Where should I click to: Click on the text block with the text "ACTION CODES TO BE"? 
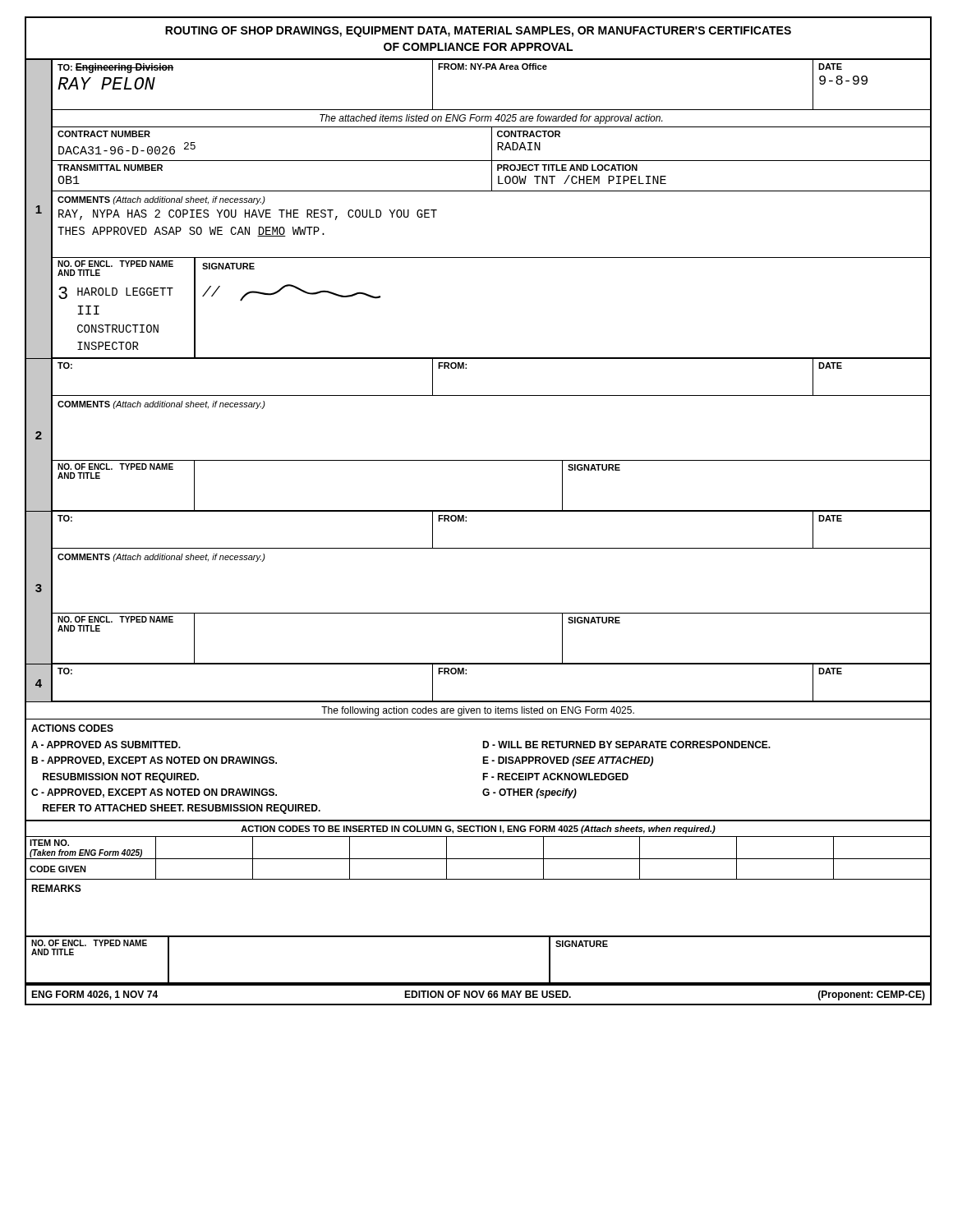tap(478, 829)
